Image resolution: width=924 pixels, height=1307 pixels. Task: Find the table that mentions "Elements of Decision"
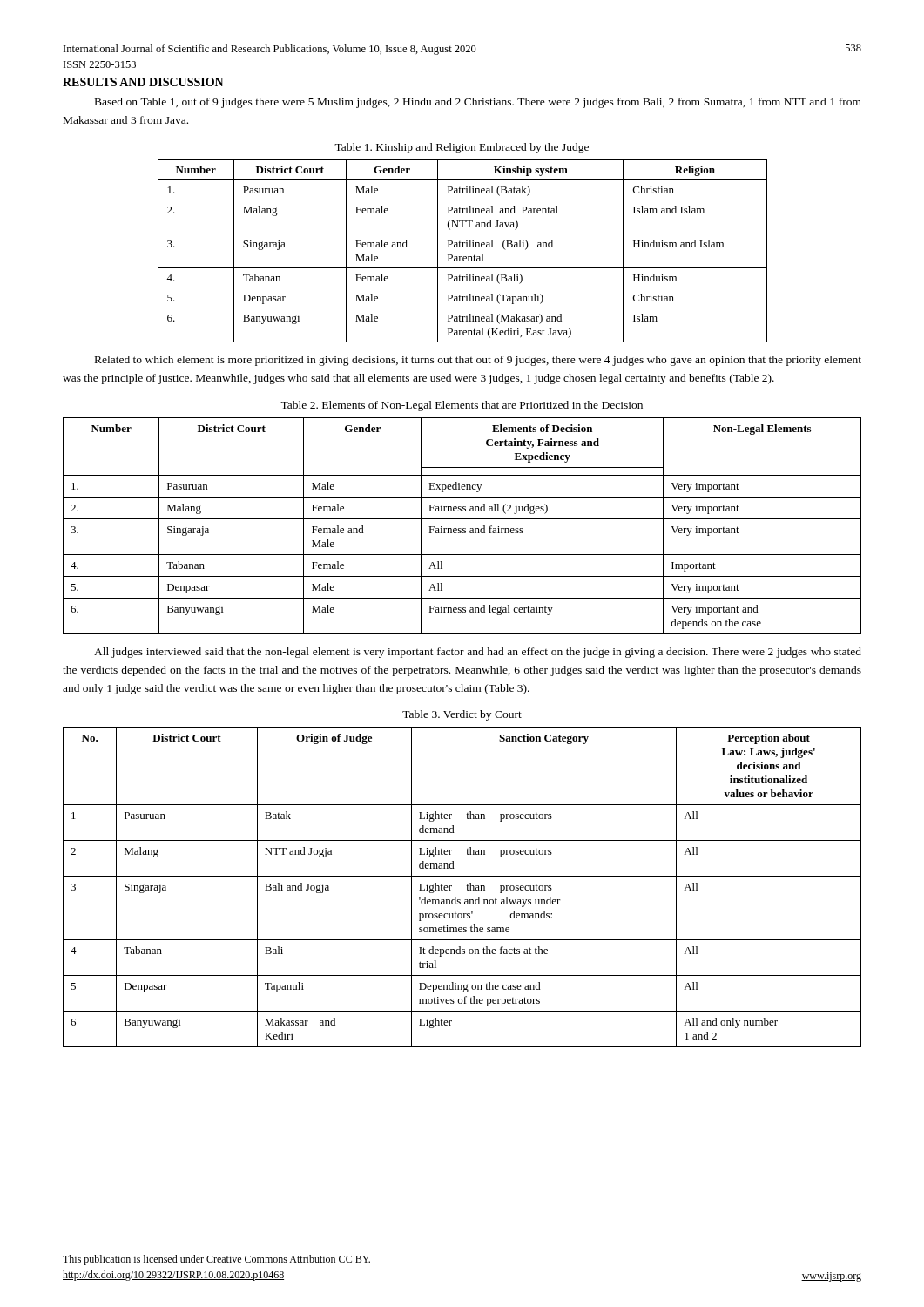coord(462,526)
